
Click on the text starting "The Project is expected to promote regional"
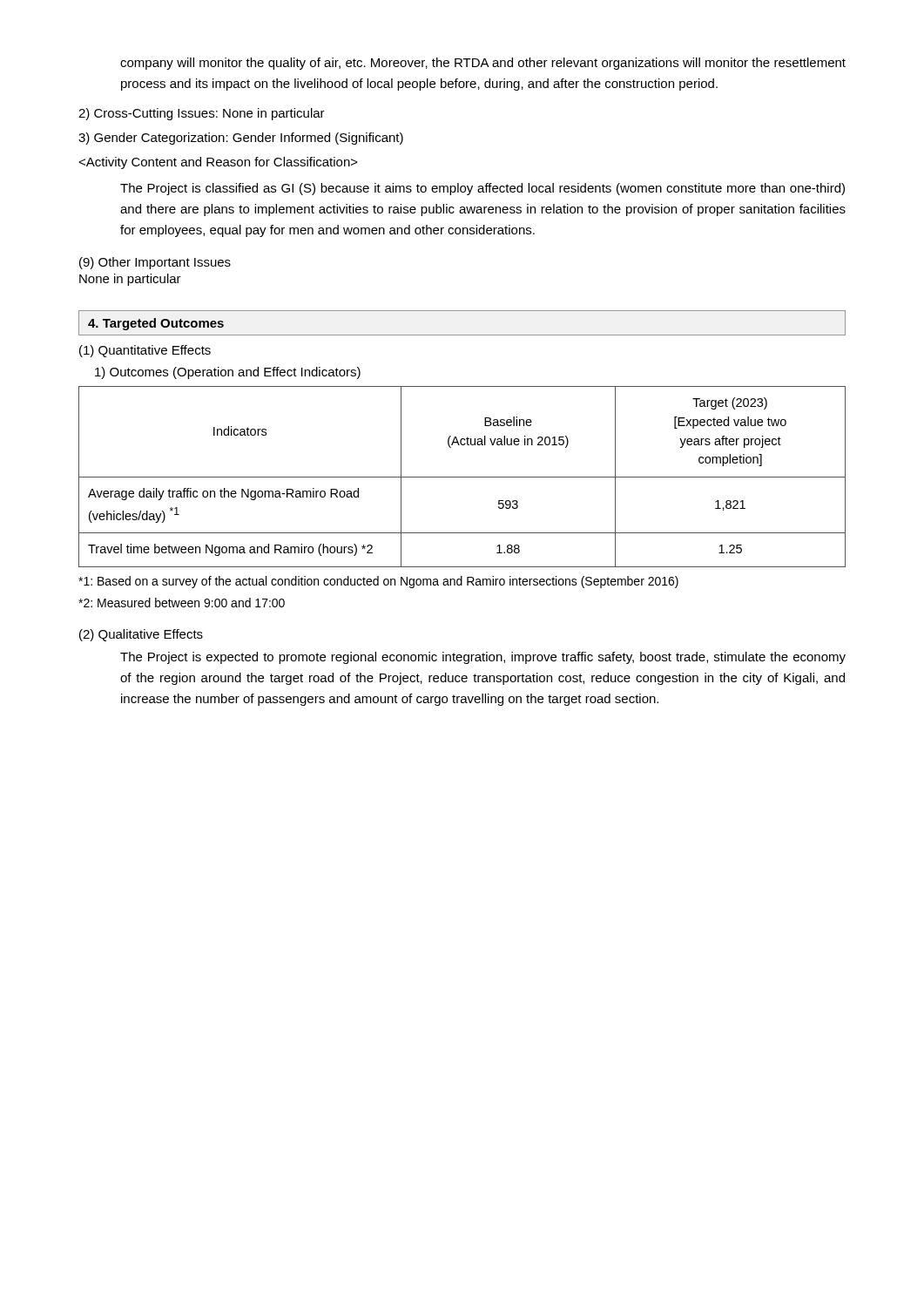tap(483, 678)
